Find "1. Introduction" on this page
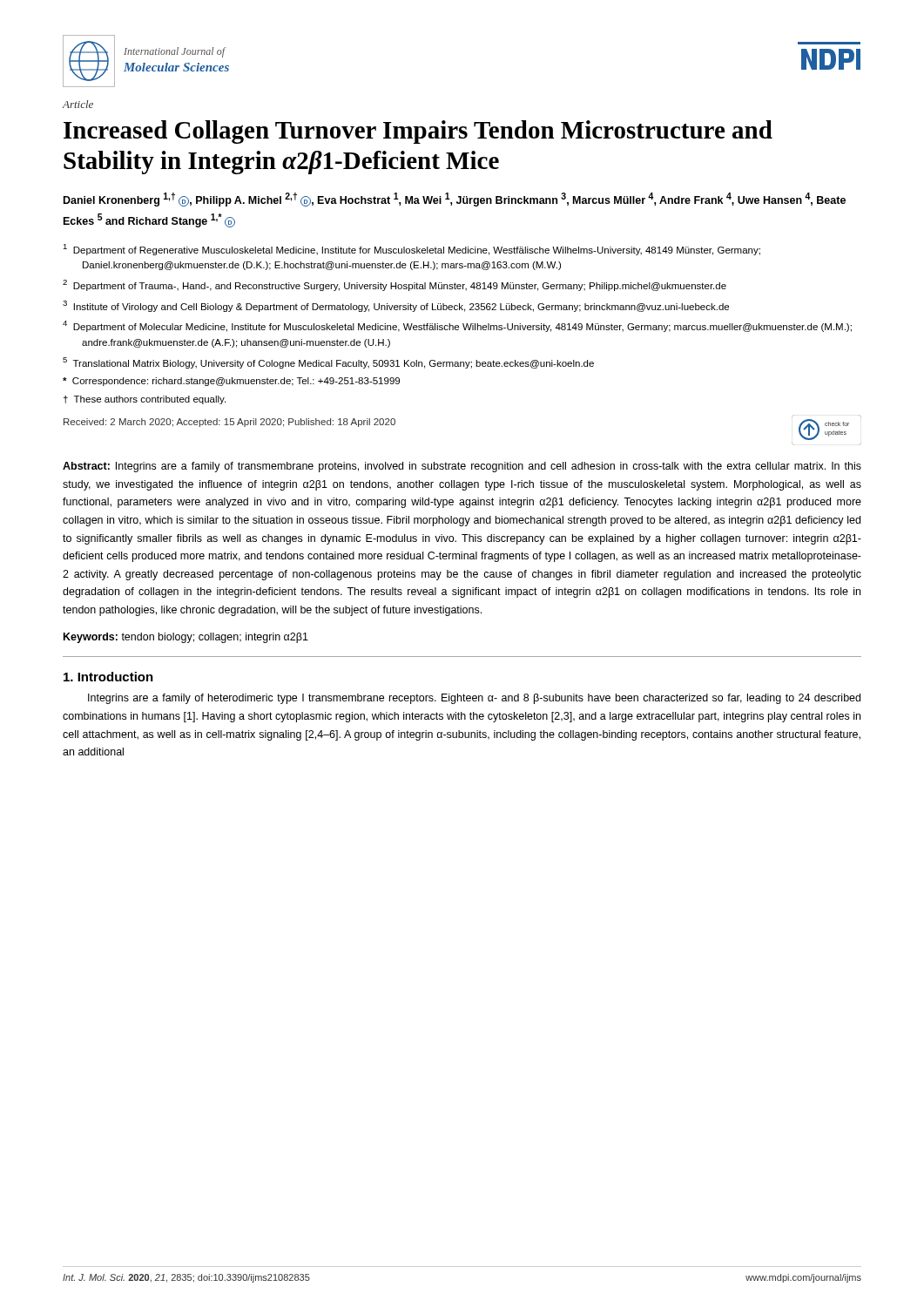The image size is (924, 1307). 108,677
